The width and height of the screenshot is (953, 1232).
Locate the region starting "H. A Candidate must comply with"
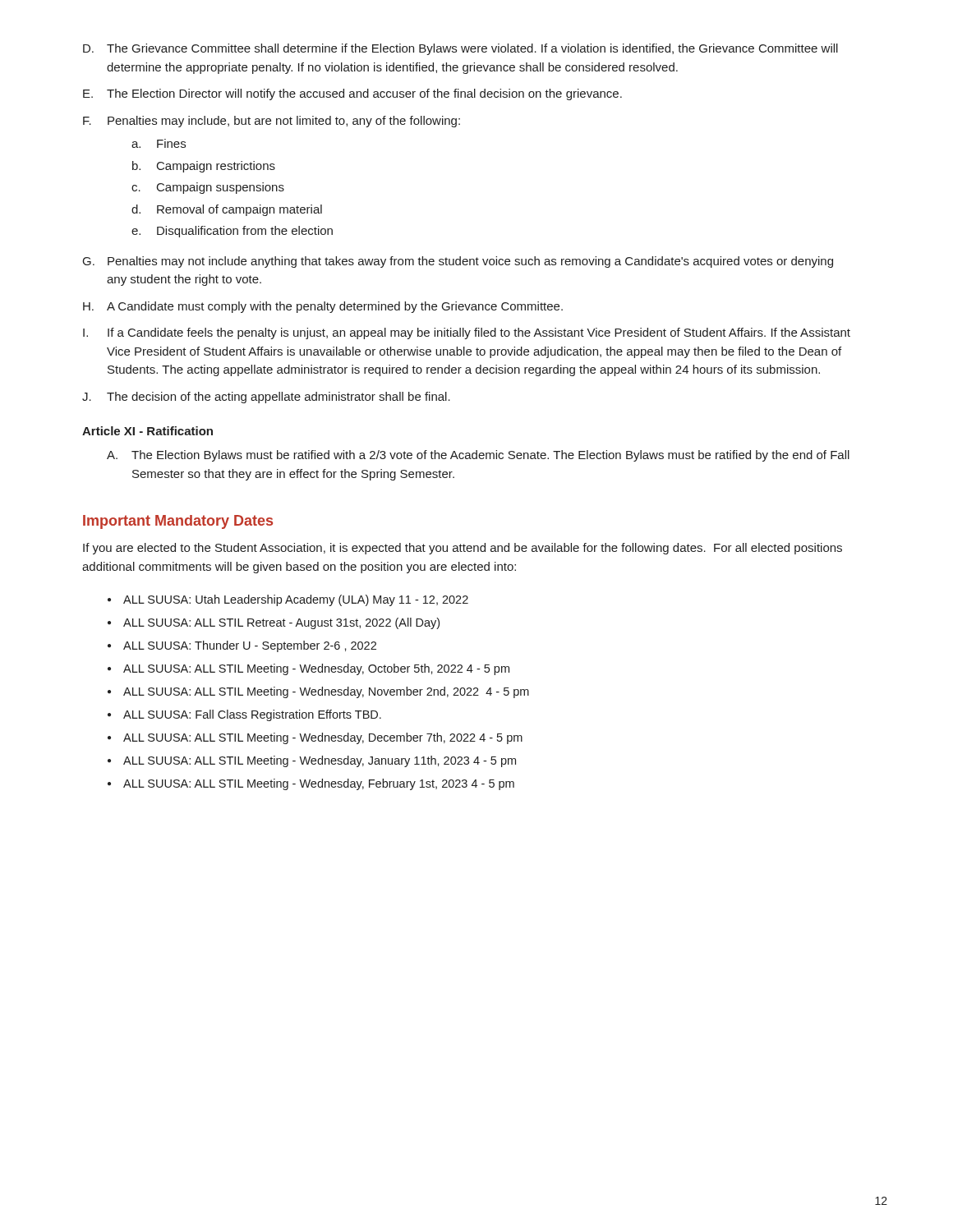click(x=468, y=306)
